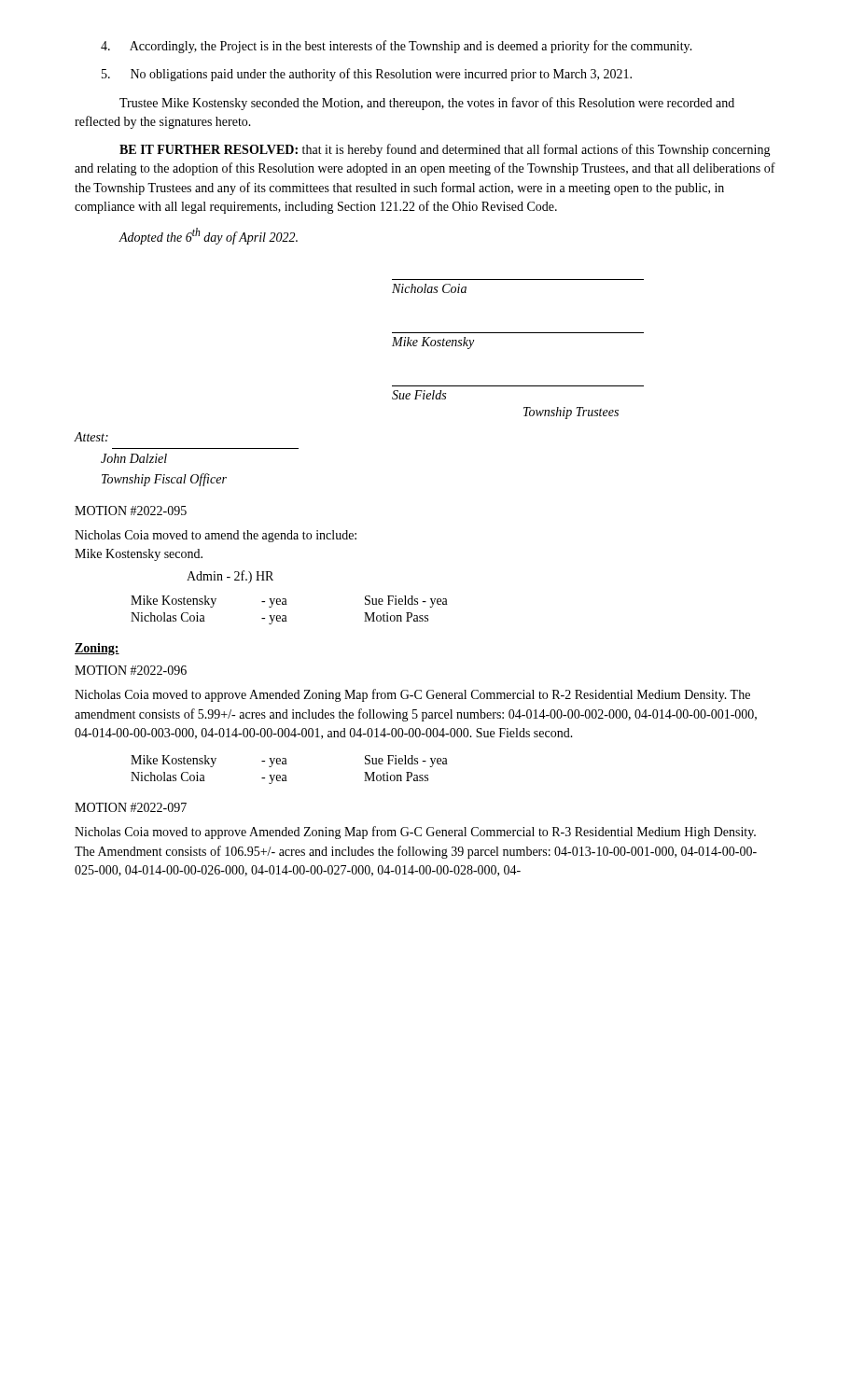Click the passage that begins "BE IT FURTHER RESOLVED: that"
Viewport: 850px width, 1400px height.
[x=425, y=179]
